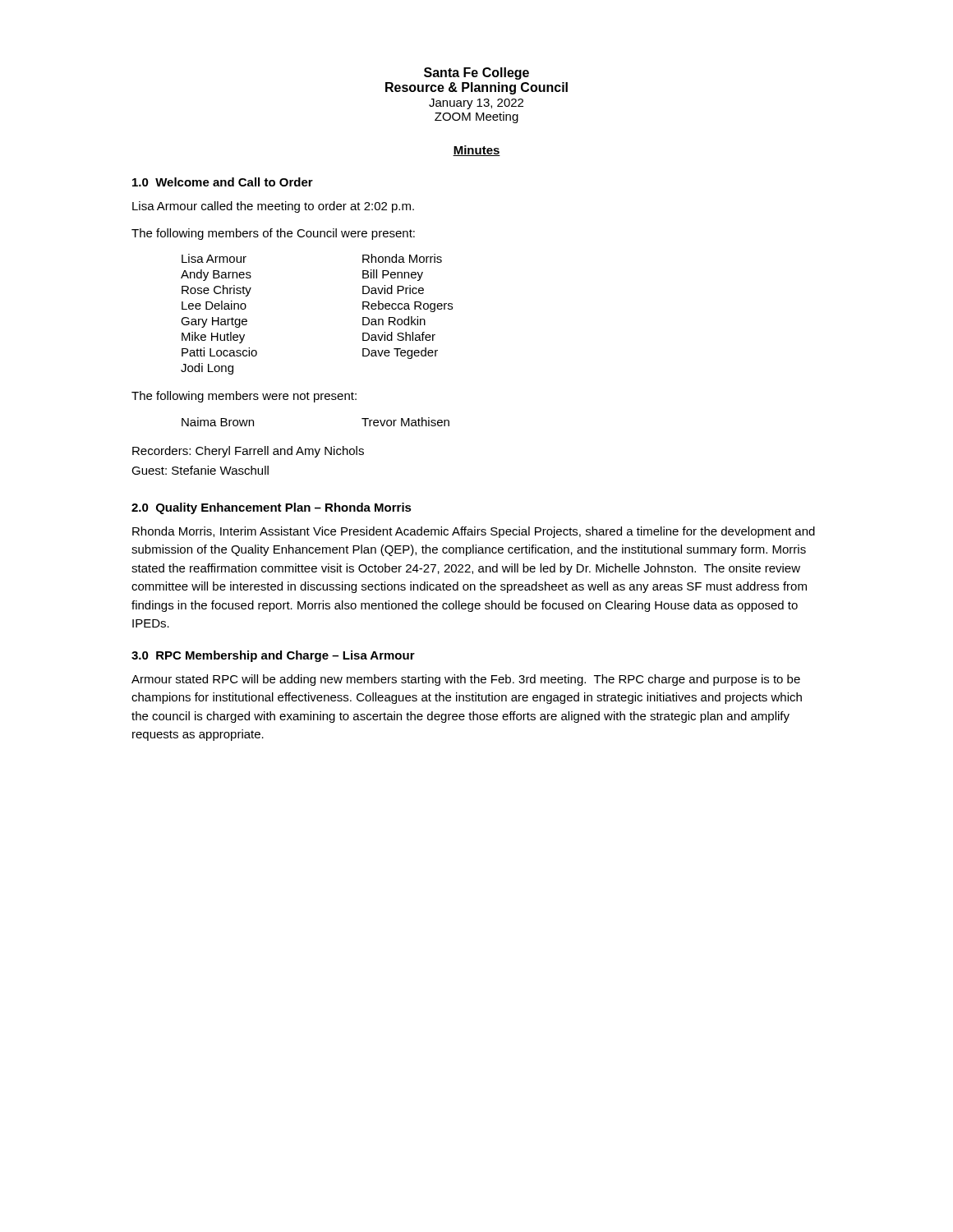Click on the text that reads "The following members of the Council were present:"
The height and width of the screenshot is (1232, 953).
[274, 232]
